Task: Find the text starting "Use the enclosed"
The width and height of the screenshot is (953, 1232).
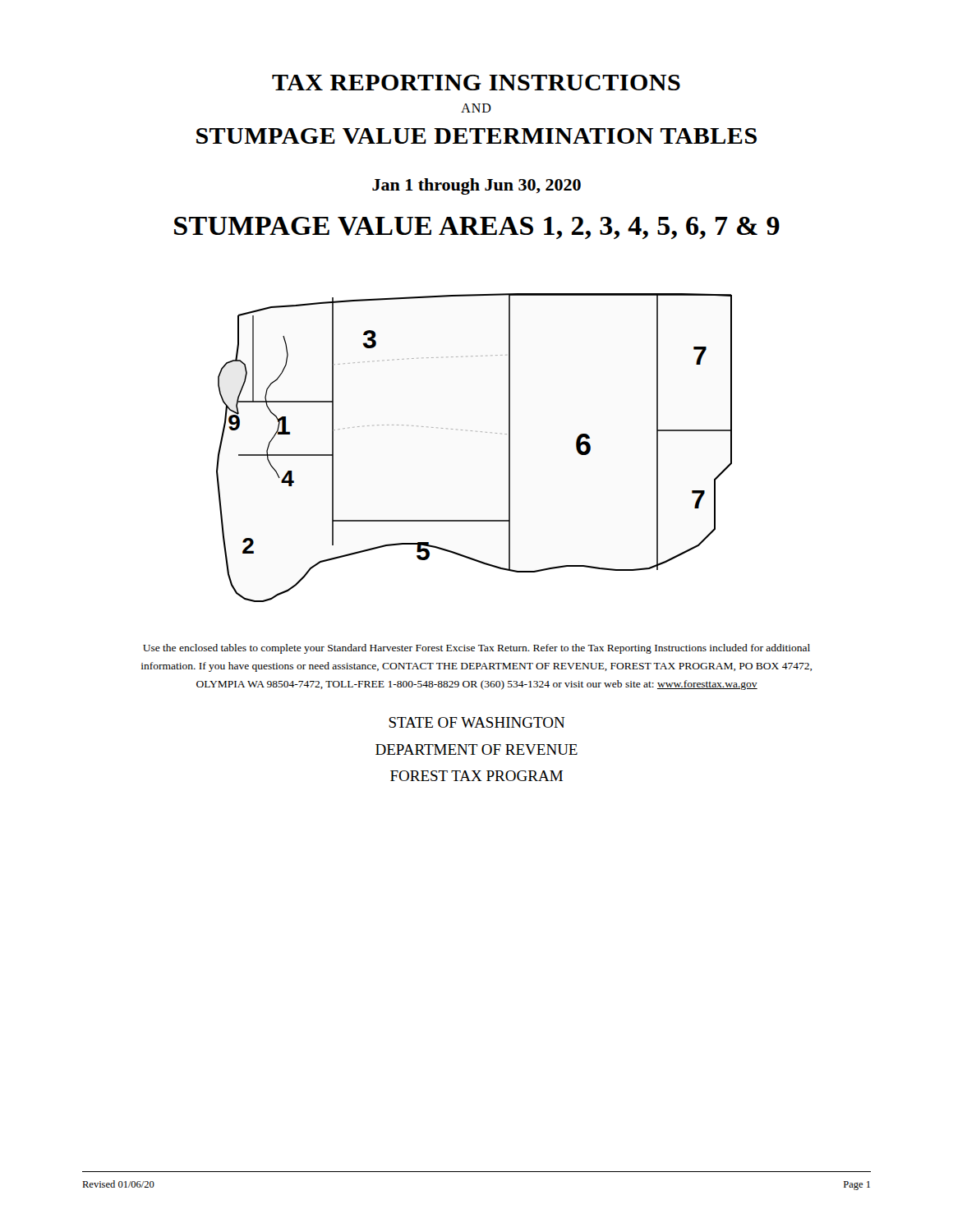Action: click(x=476, y=666)
